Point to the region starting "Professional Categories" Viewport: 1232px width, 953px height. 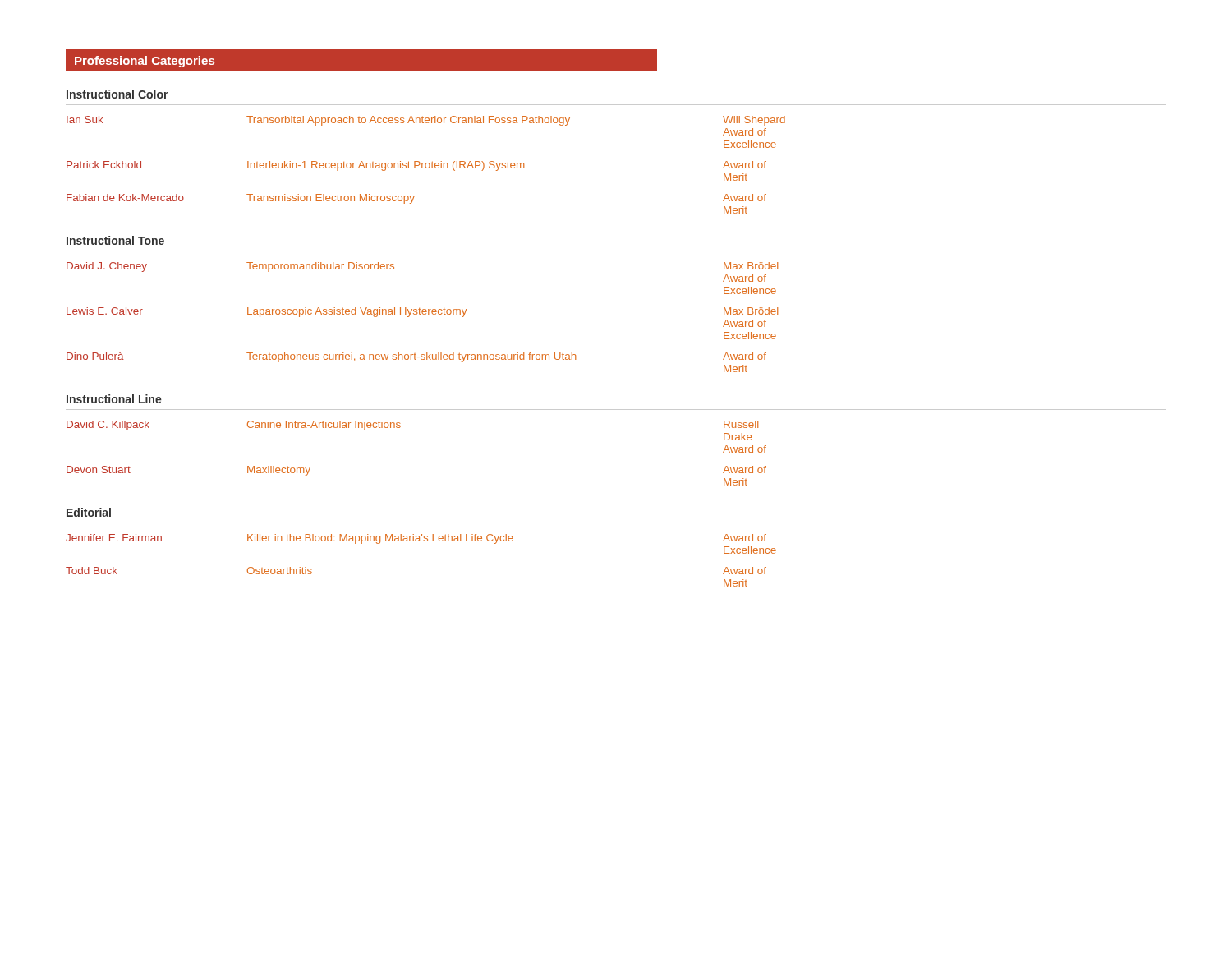pyautogui.click(x=144, y=60)
